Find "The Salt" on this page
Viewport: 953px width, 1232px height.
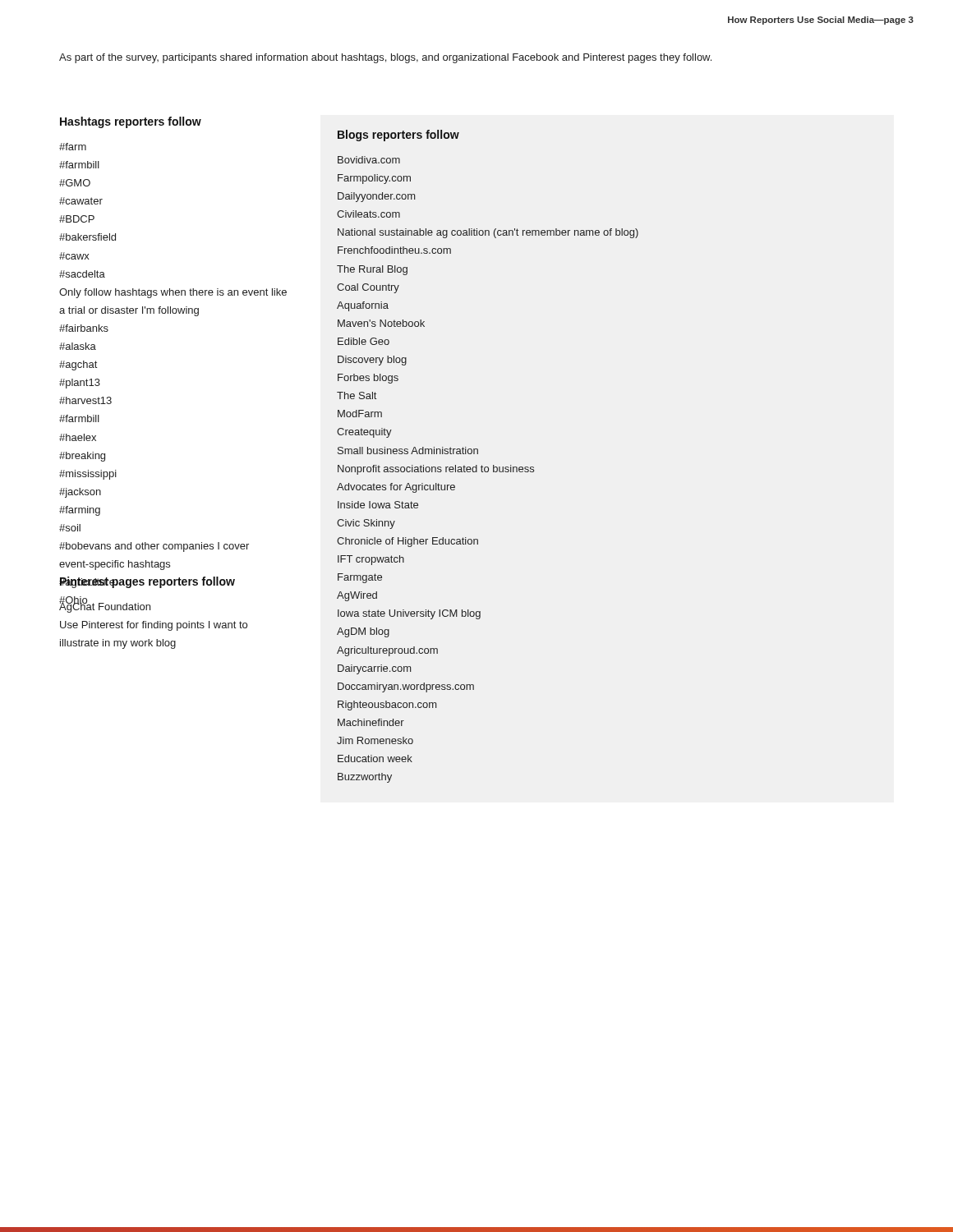[x=357, y=396]
